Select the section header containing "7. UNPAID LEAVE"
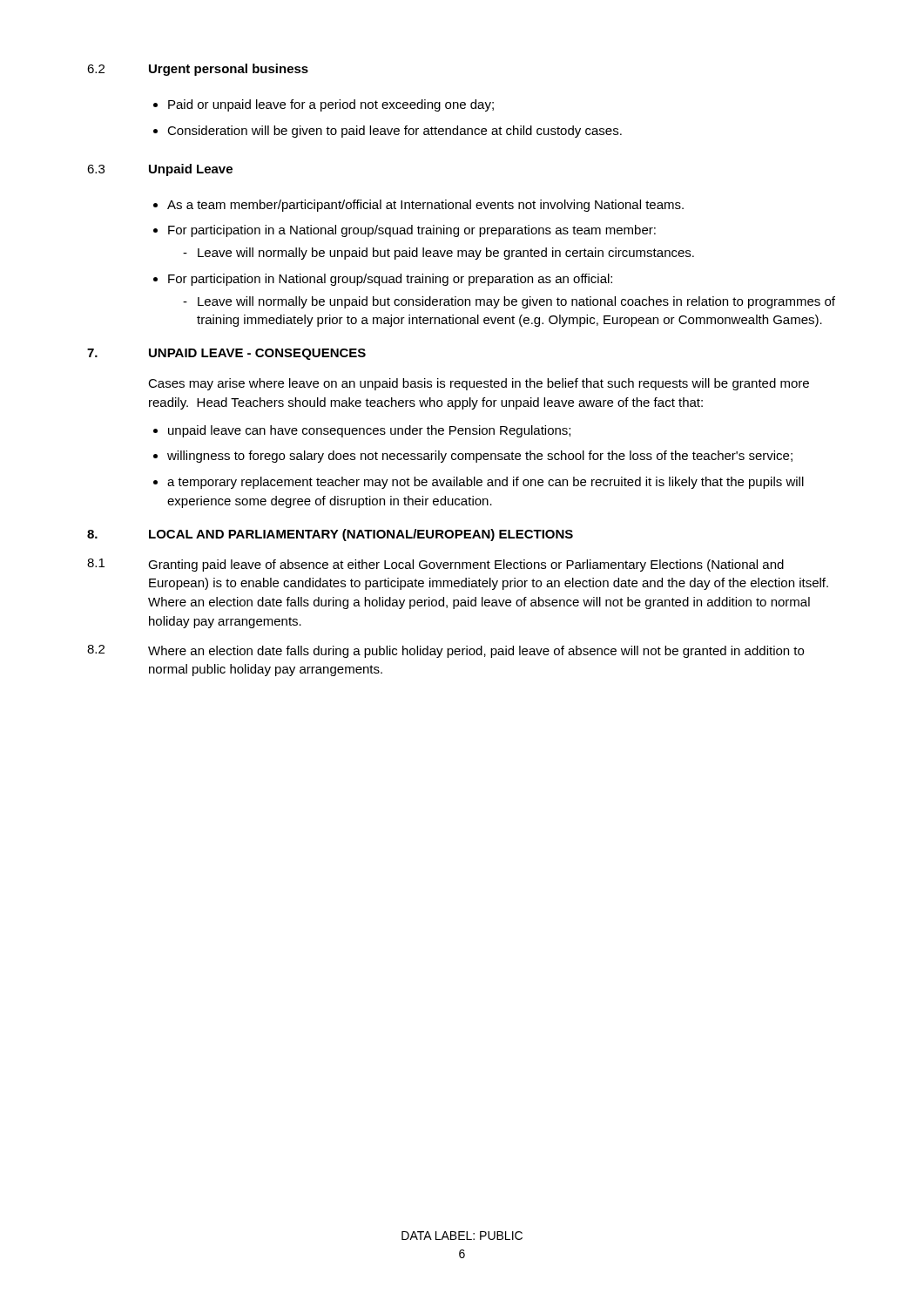This screenshot has width=924, height=1307. [x=227, y=352]
